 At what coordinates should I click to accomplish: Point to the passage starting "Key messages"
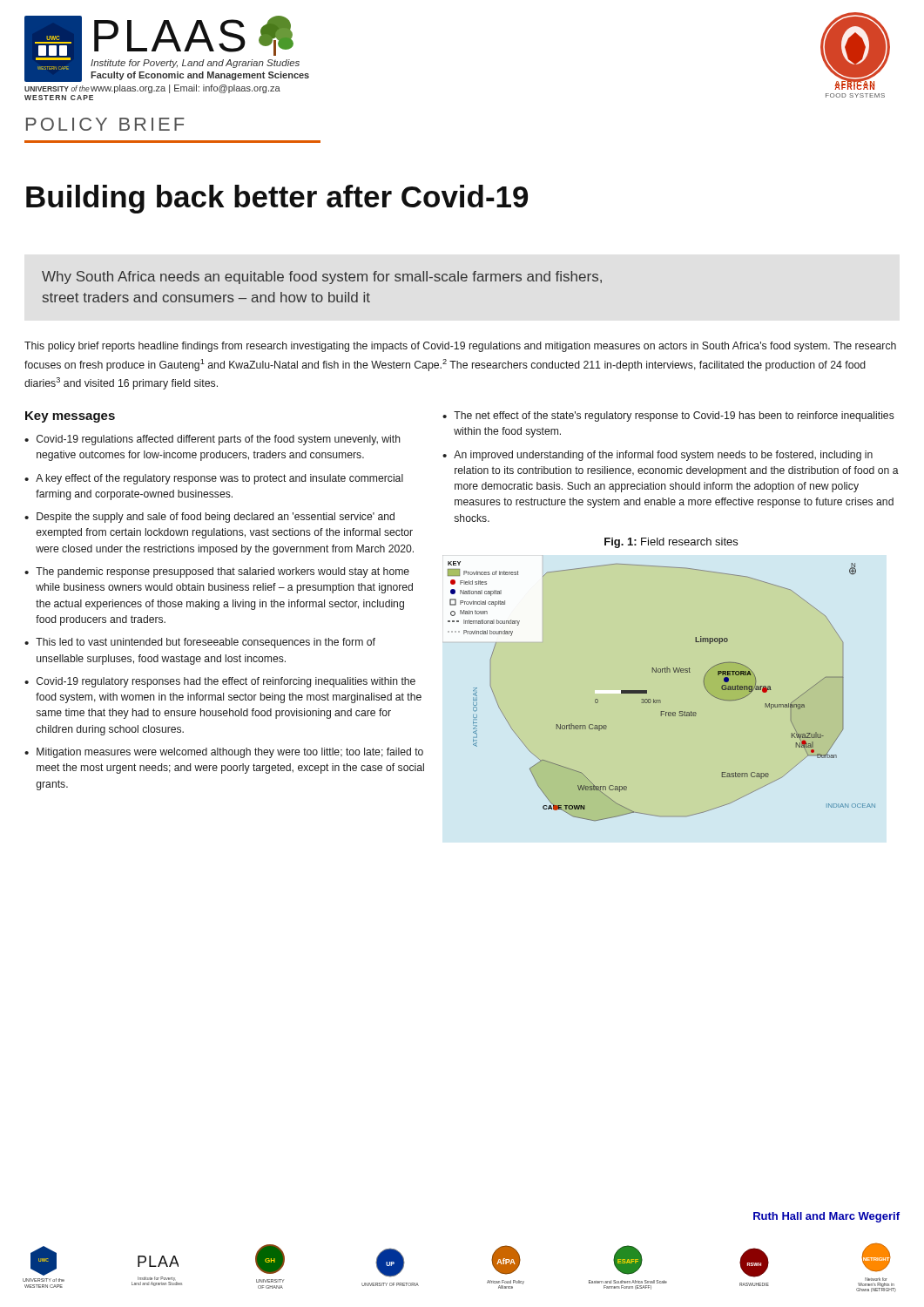[x=70, y=415]
